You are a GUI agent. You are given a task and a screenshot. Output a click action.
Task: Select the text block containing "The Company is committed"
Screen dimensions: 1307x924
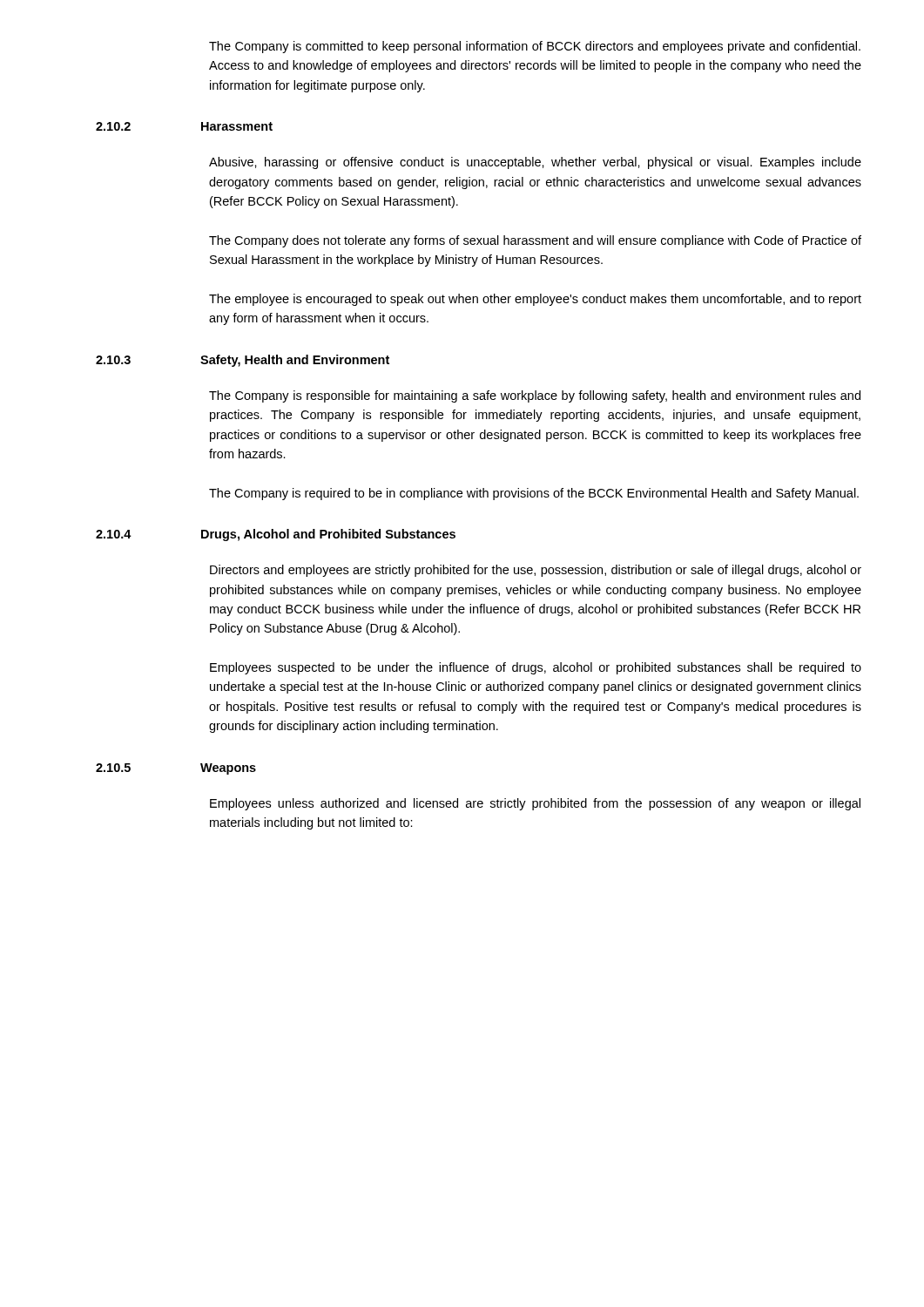coord(535,66)
